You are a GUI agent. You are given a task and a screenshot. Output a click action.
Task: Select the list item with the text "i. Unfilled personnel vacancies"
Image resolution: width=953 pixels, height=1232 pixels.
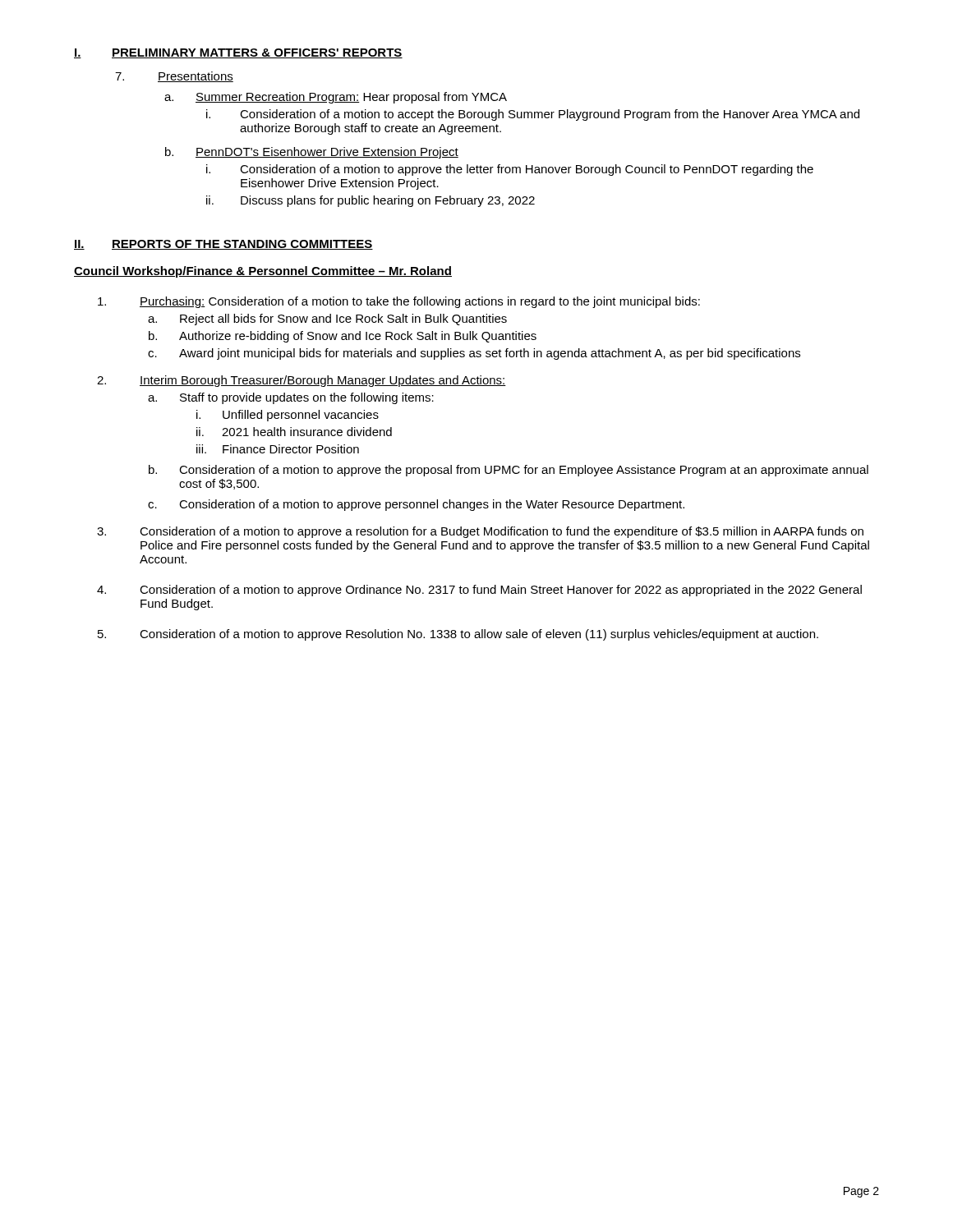(288, 416)
